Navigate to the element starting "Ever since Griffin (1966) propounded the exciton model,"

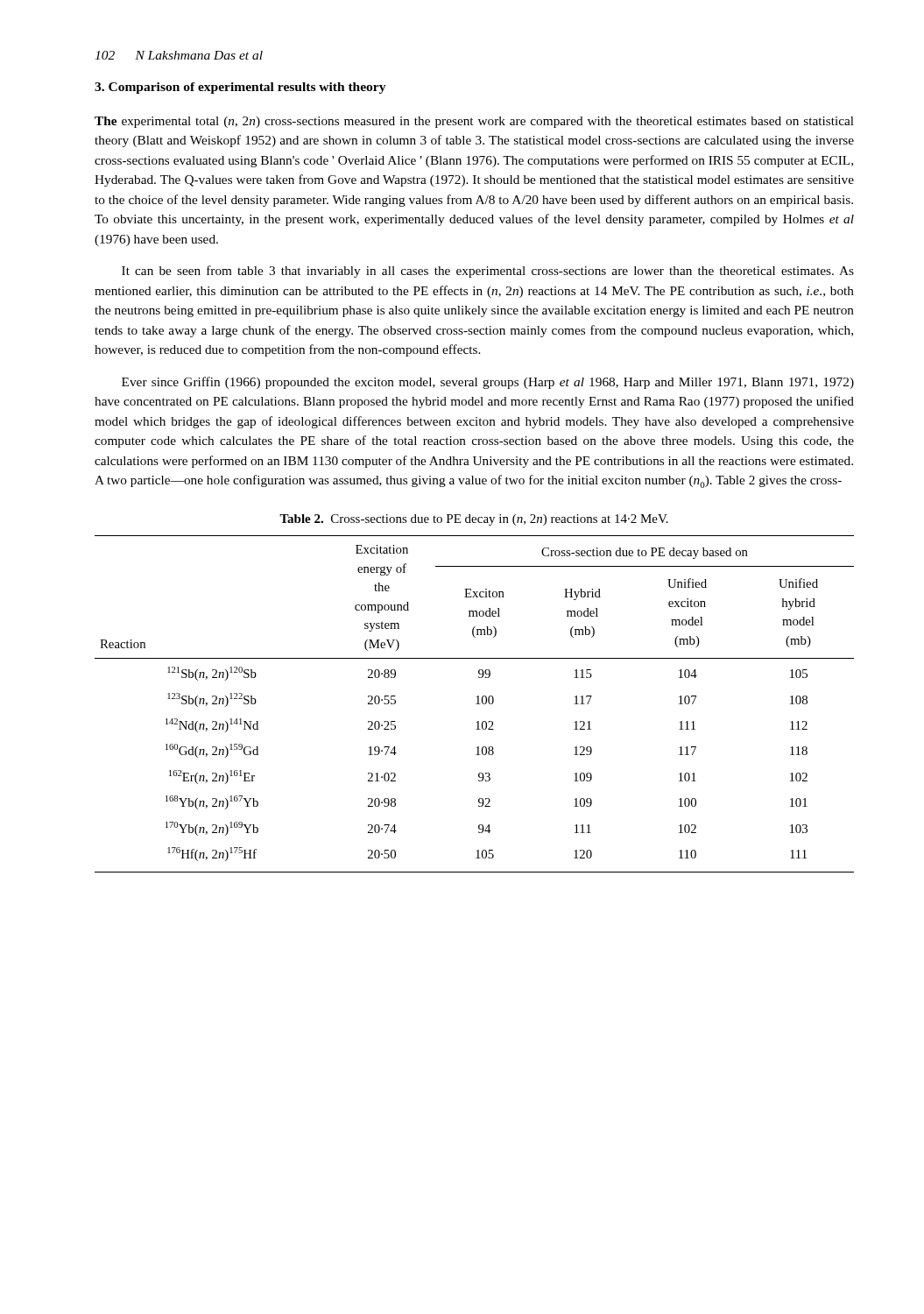474,431
